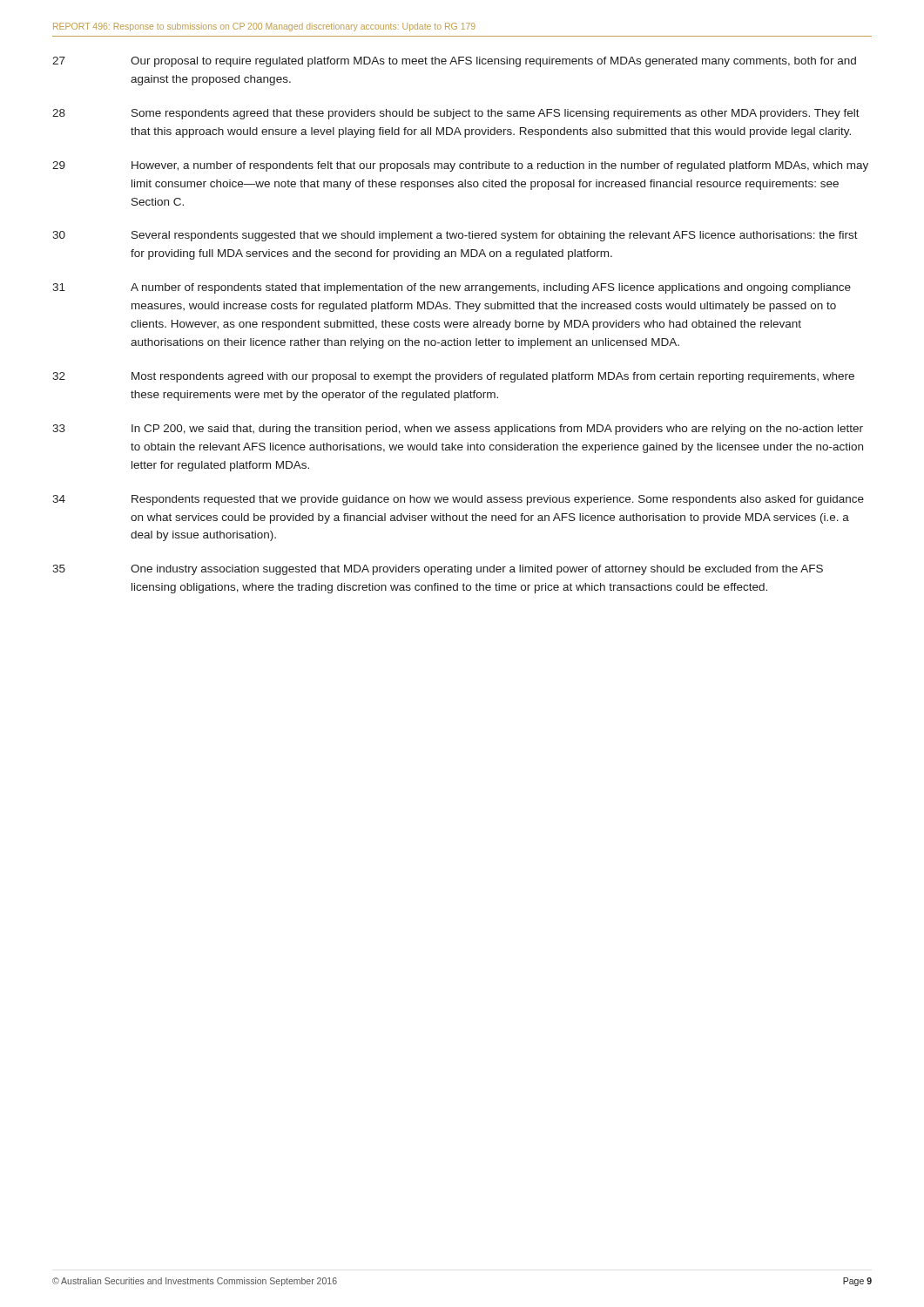Point to the block beginning "35 One industry association"
The width and height of the screenshot is (924, 1307).
462,579
